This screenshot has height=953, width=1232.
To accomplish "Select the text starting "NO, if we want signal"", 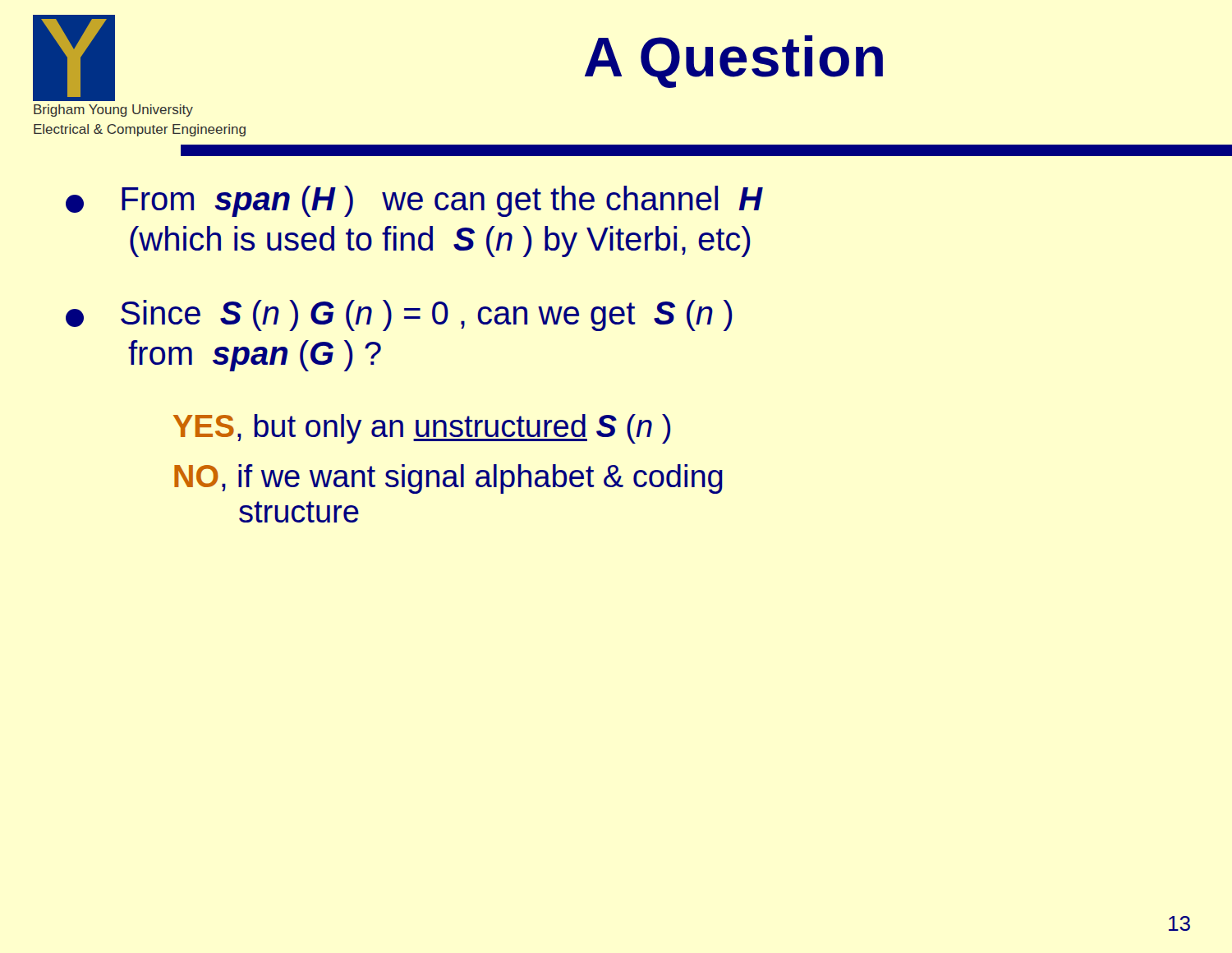I will coord(669,495).
